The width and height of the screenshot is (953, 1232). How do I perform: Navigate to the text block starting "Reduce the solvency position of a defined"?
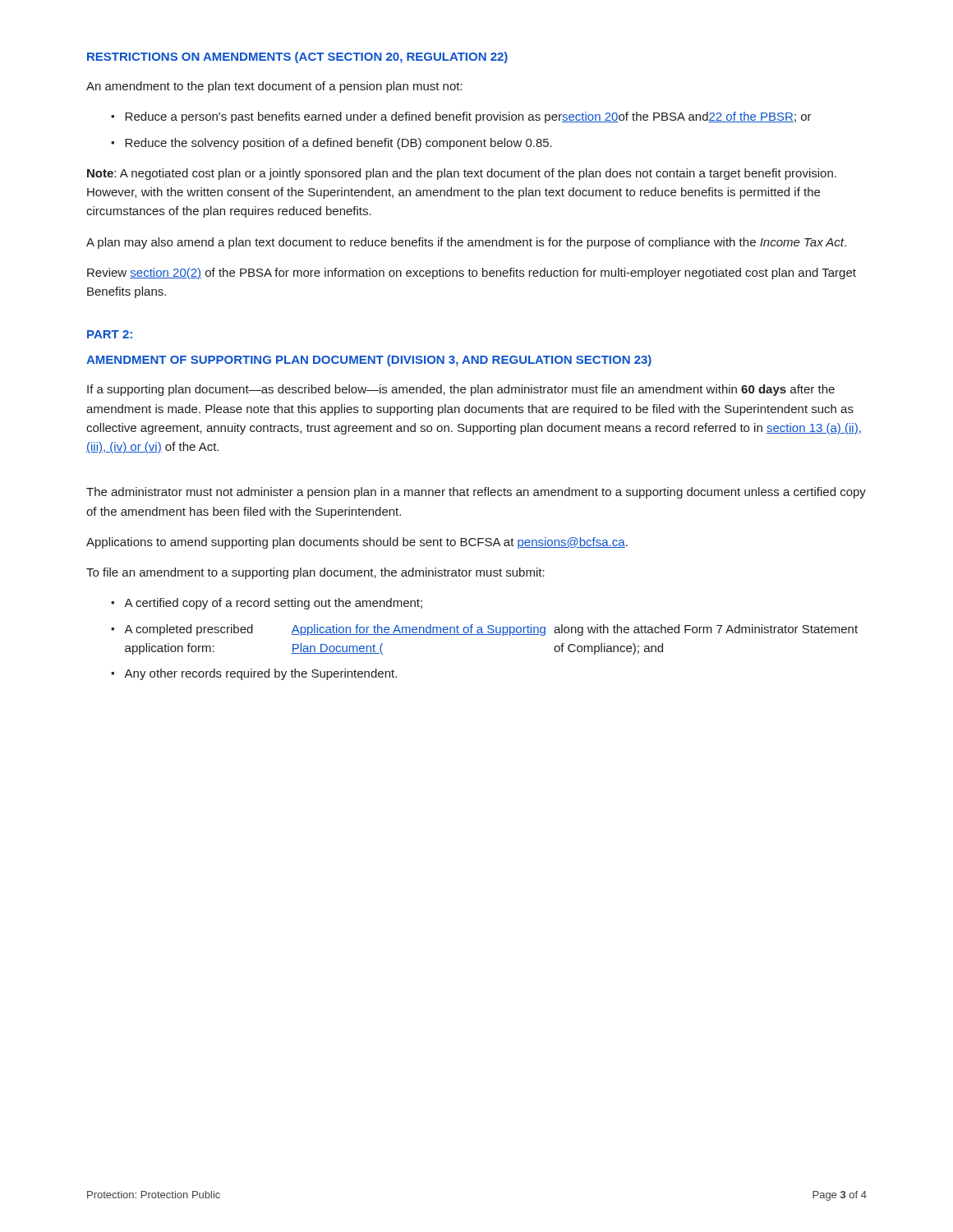click(x=339, y=142)
